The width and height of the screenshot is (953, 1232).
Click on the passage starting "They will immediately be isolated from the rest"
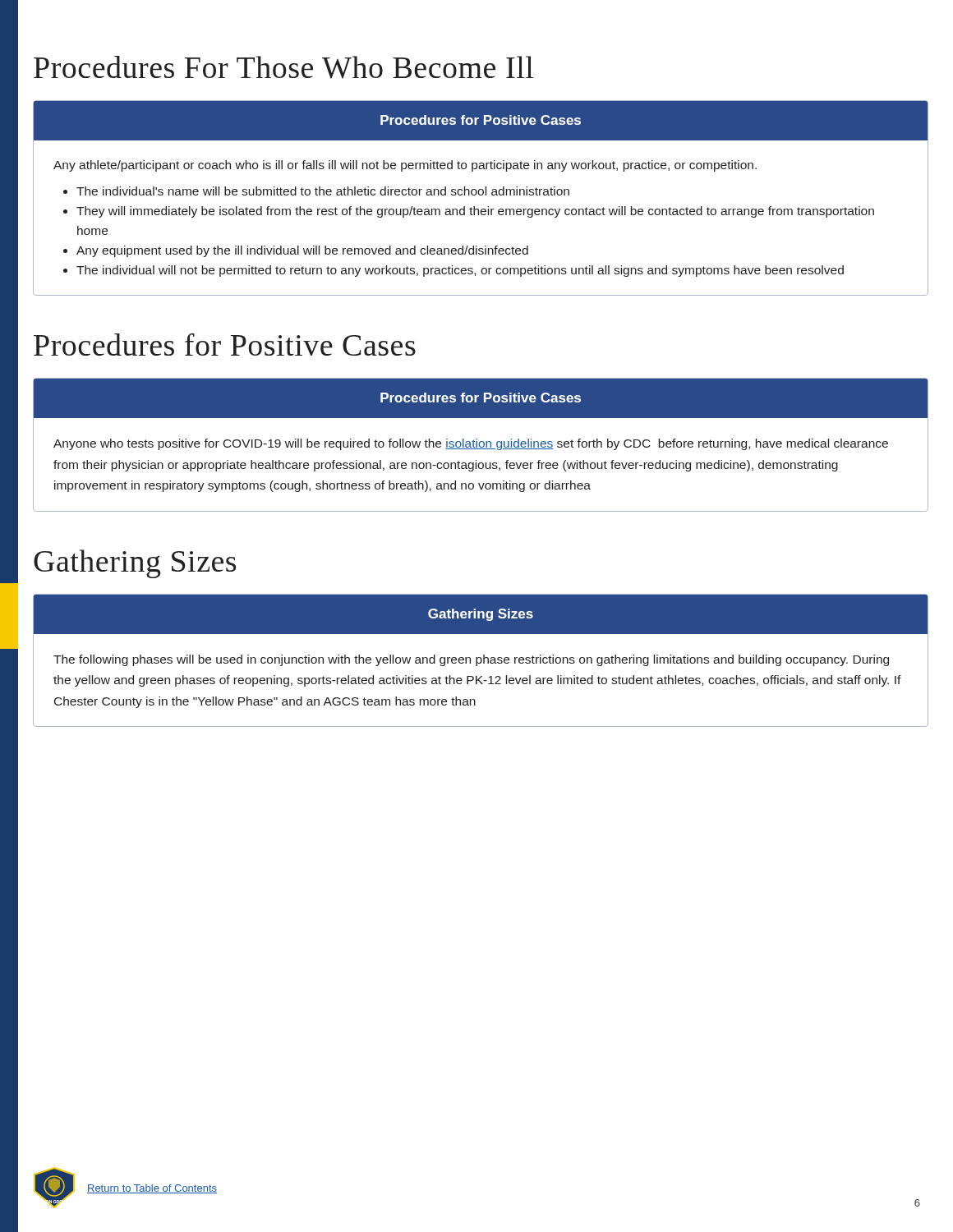pyautogui.click(x=476, y=221)
